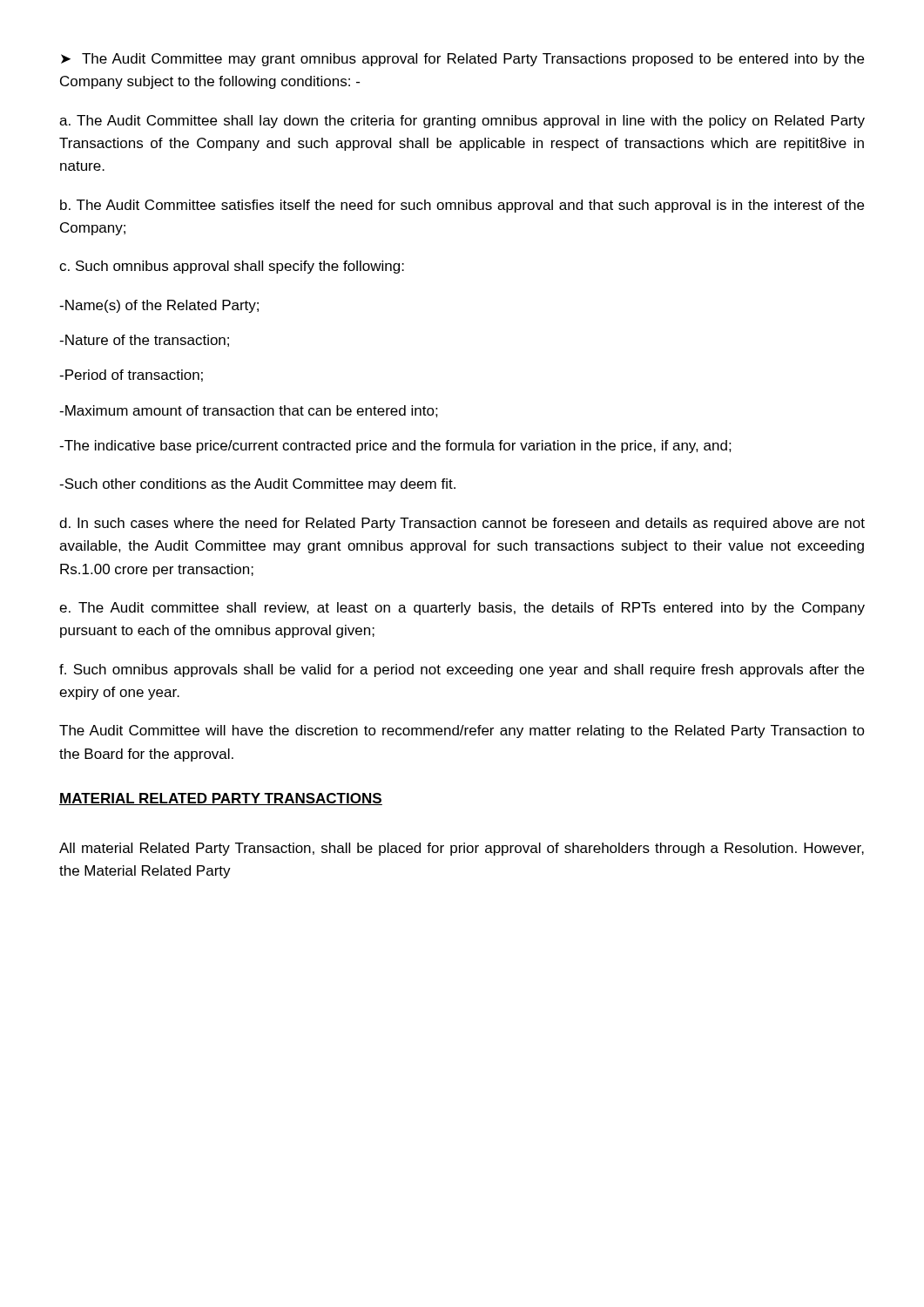Navigate to the passage starting "-Name(s) of the Related Party;"

click(x=160, y=305)
